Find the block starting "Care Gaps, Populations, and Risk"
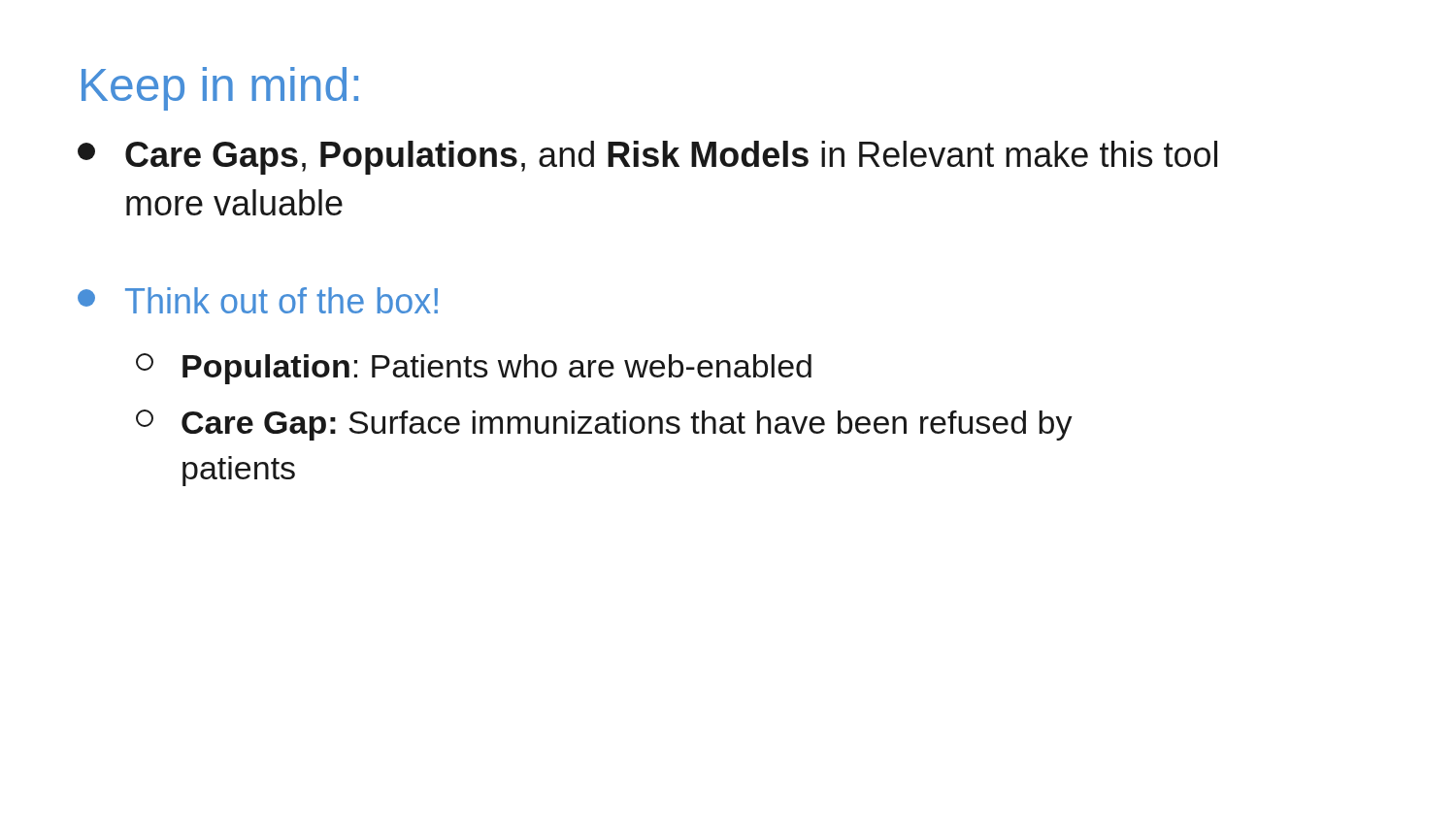 [x=728, y=180]
